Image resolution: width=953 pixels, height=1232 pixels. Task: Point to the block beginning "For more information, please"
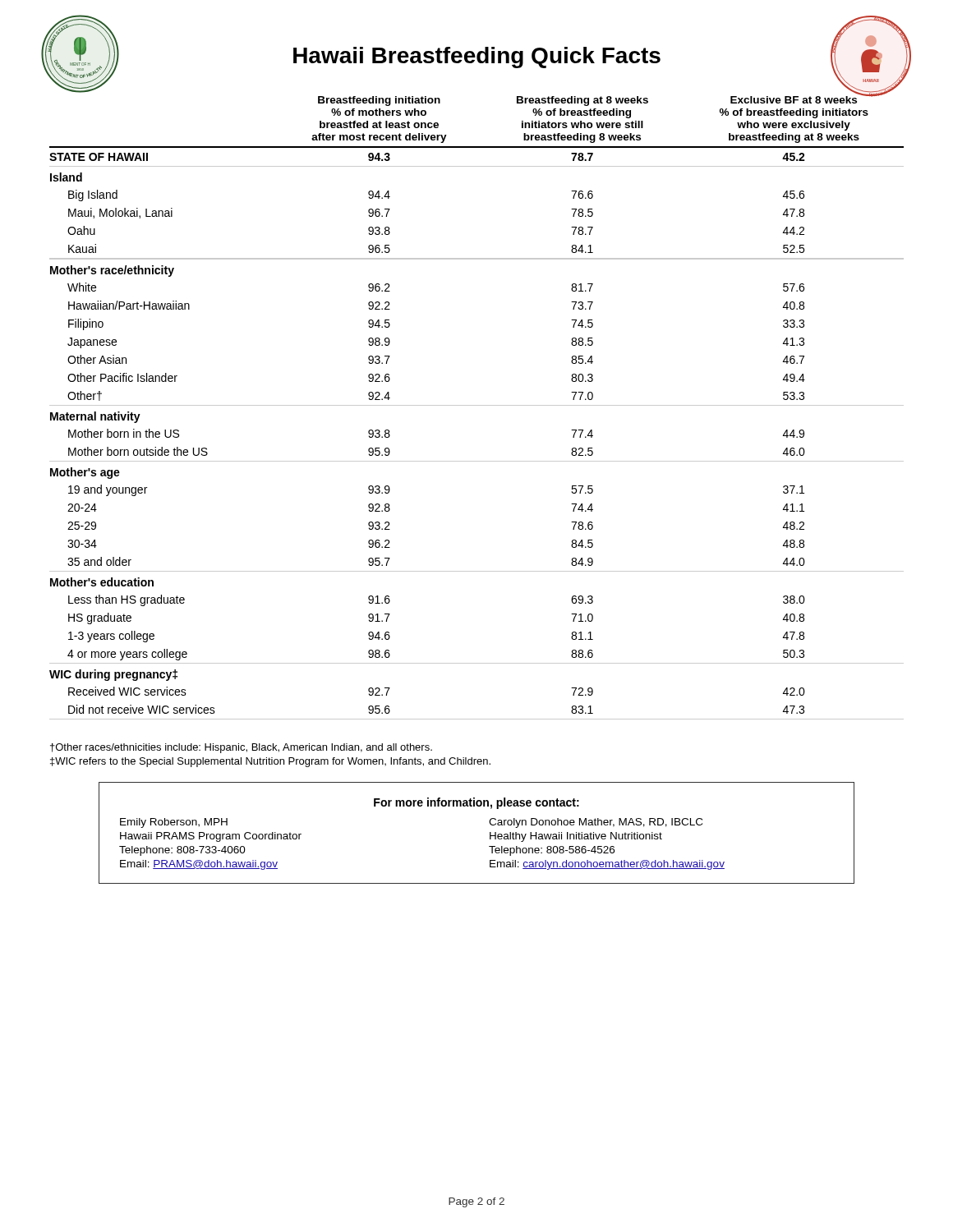tap(476, 803)
